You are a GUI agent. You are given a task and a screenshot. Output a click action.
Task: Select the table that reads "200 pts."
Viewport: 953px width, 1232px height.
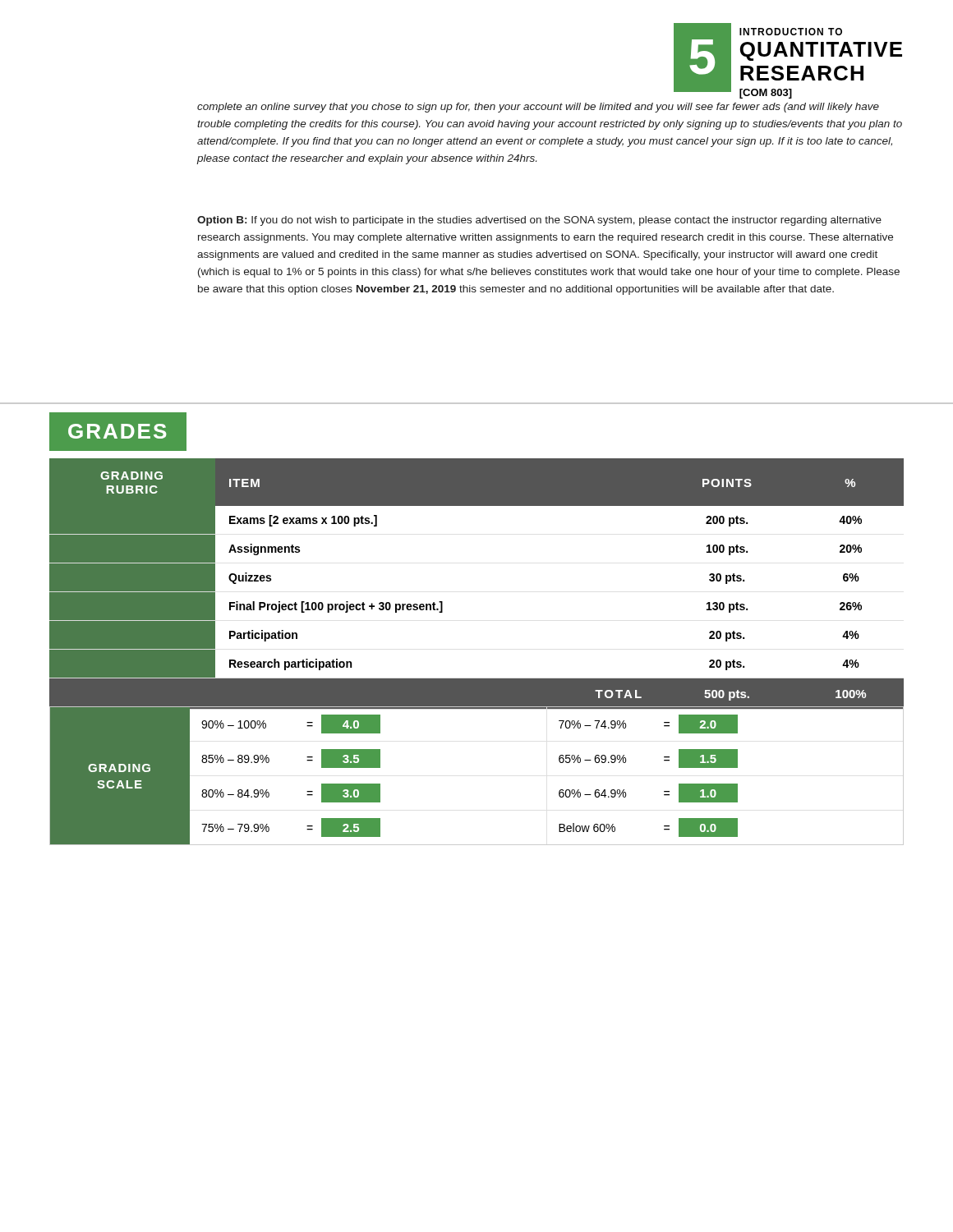point(476,584)
